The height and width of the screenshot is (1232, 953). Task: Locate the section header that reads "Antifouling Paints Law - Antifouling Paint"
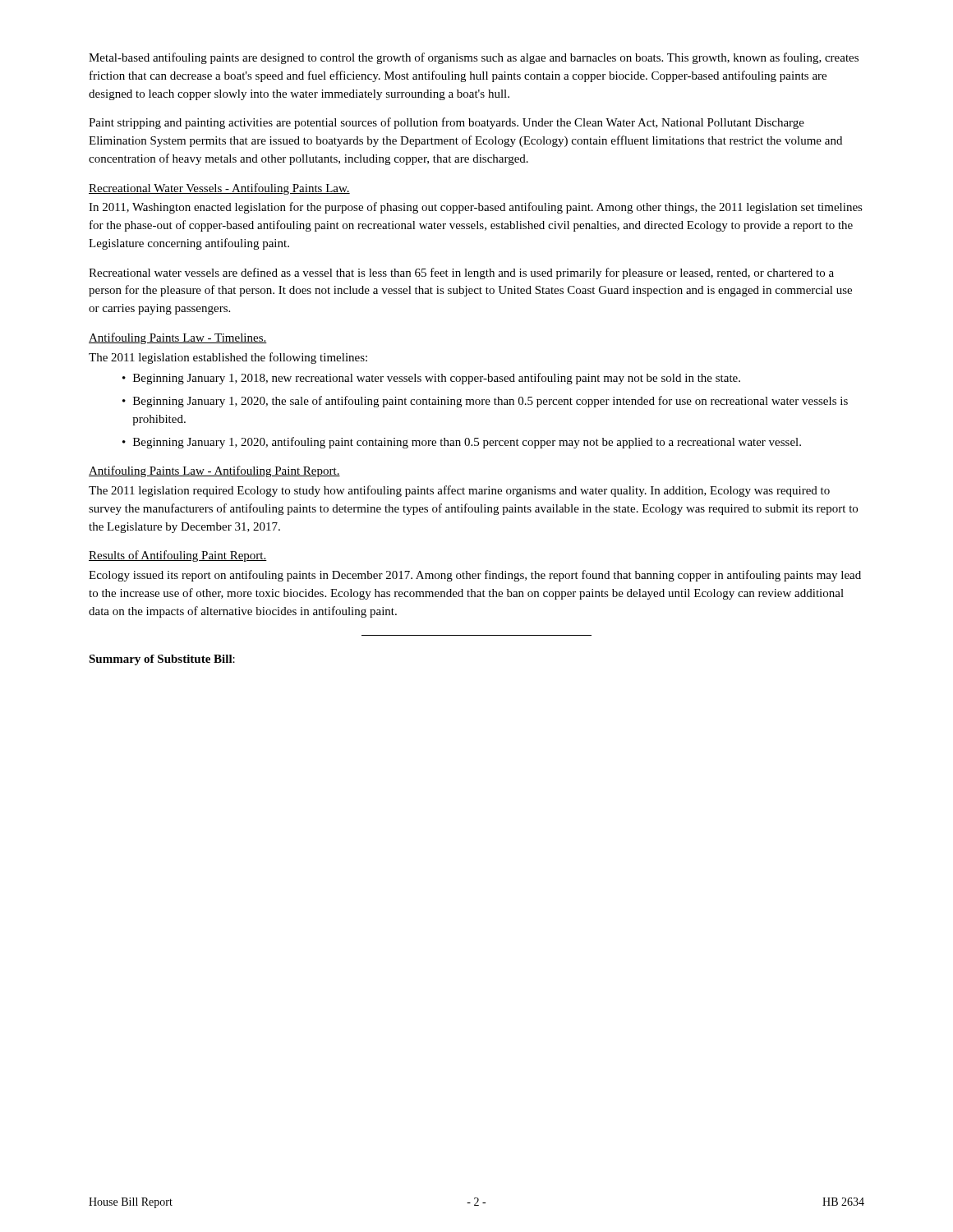pos(214,471)
